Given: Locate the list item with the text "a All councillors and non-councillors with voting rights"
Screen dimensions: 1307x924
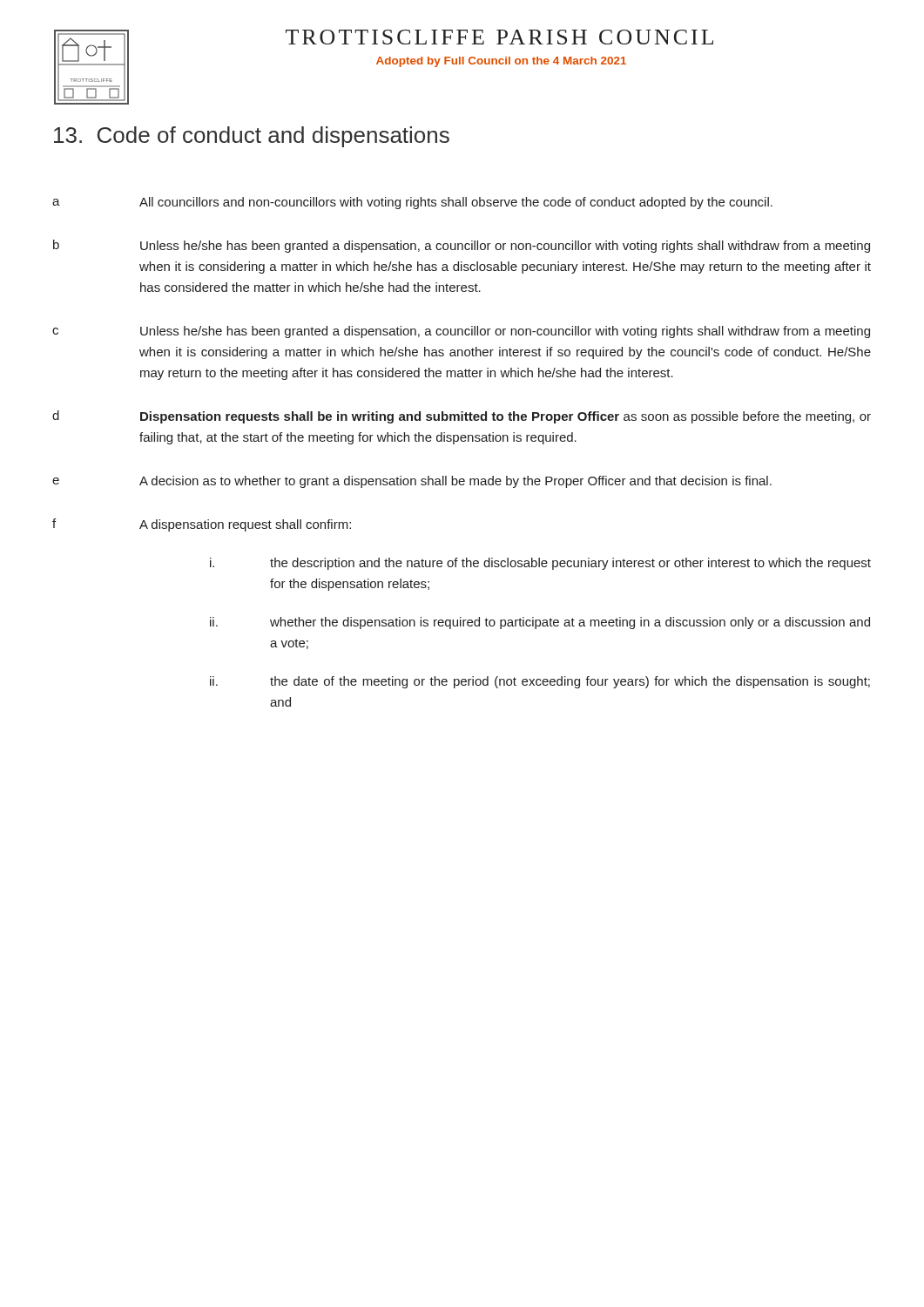Looking at the screenshot, I should [x=462, y=202].
